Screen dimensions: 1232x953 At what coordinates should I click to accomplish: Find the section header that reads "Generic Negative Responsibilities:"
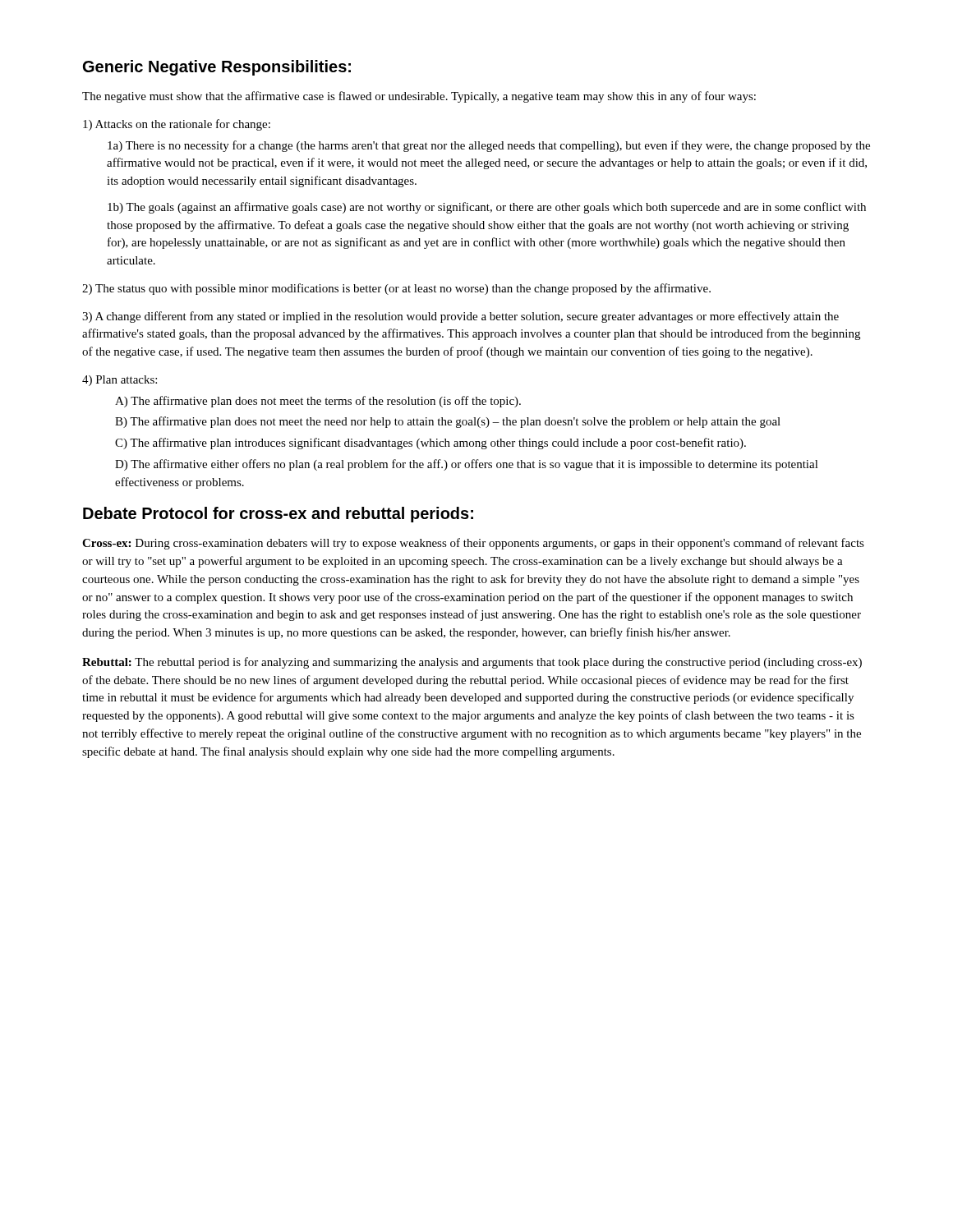[217, 67]
